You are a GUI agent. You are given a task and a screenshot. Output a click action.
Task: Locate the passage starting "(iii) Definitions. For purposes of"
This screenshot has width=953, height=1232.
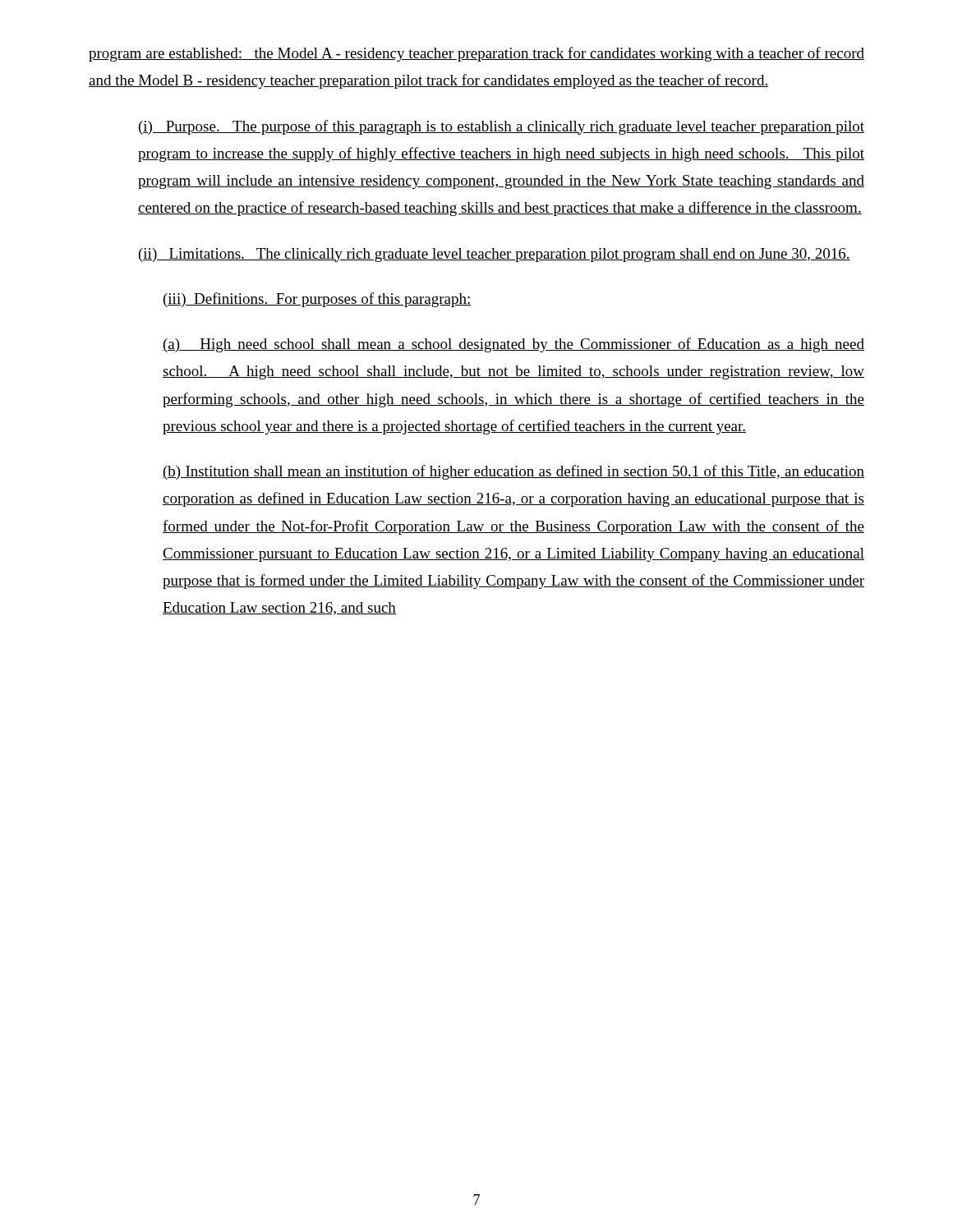317,300
